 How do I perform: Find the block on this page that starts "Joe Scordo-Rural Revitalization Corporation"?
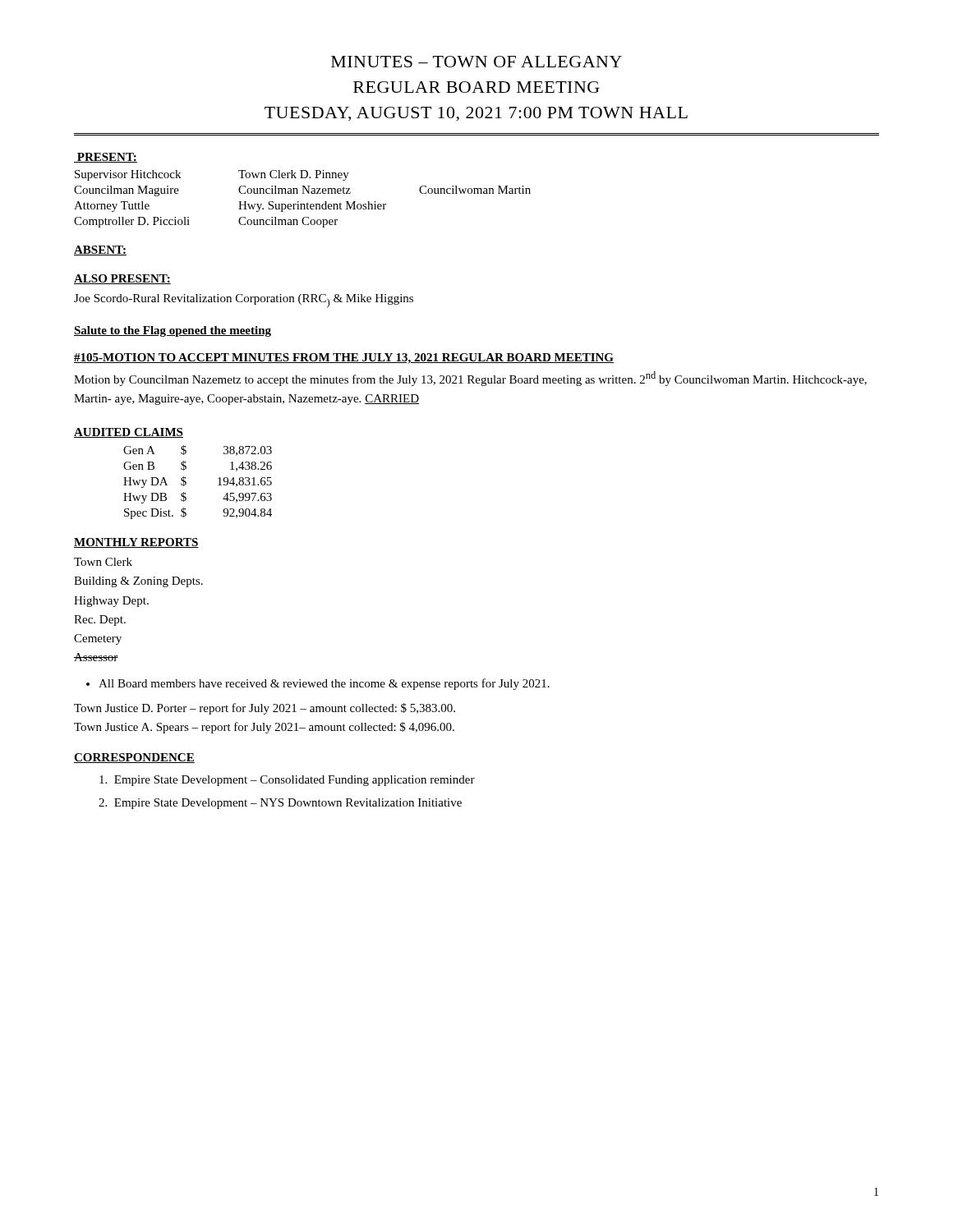point(244,300)
